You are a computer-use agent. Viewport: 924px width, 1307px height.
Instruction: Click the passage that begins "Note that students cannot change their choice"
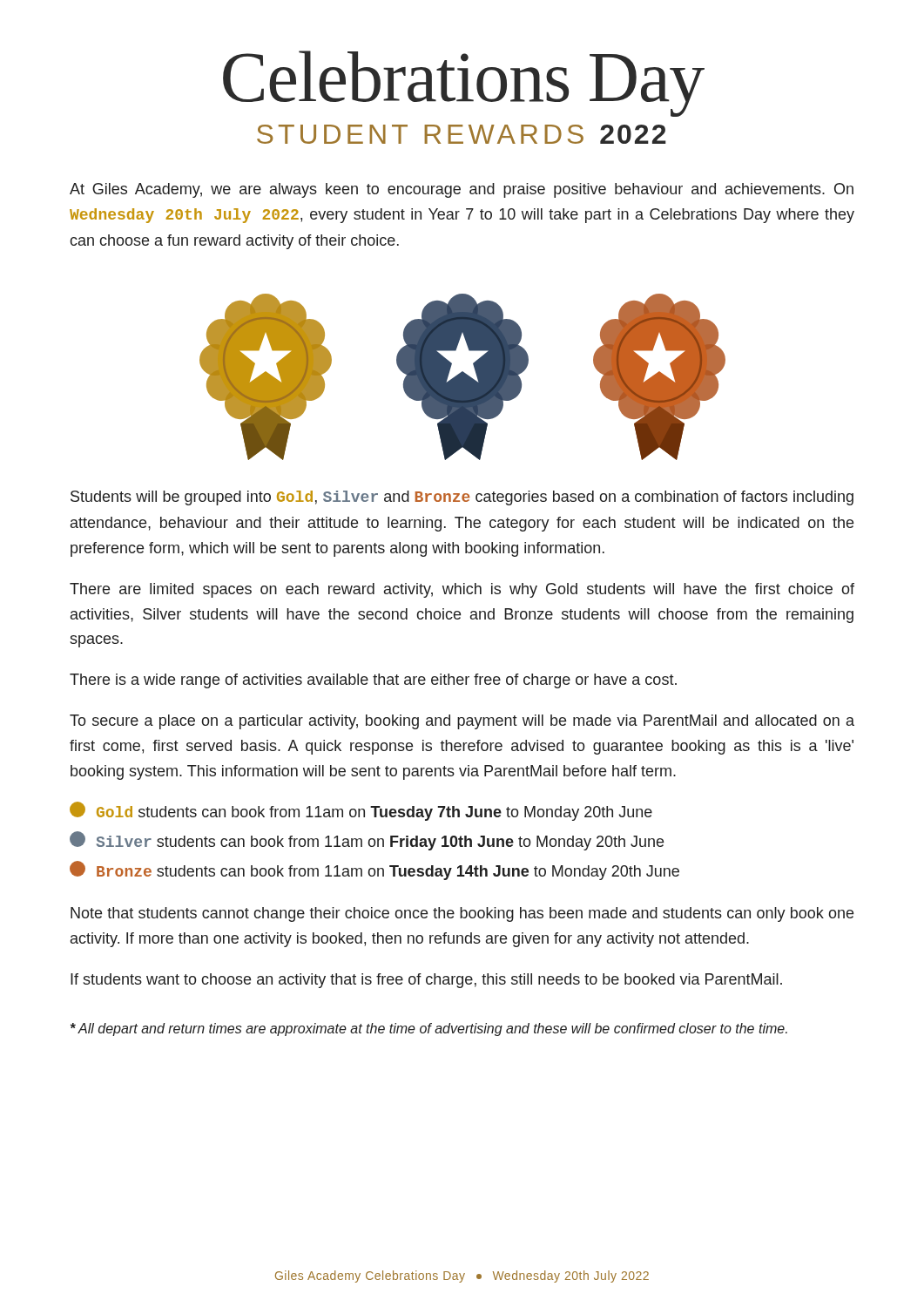462,926
